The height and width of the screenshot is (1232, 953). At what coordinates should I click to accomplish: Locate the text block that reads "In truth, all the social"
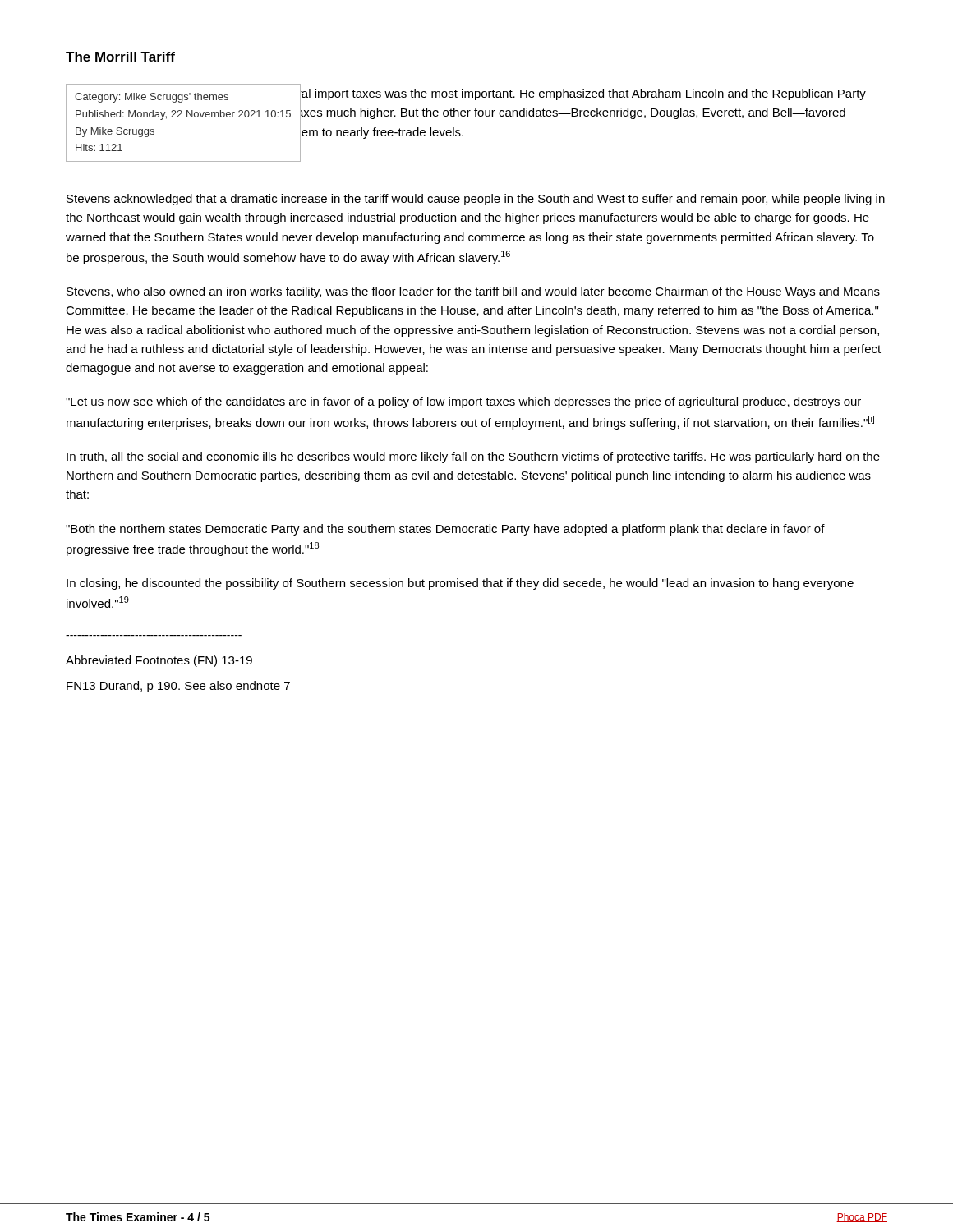pos(473,475)
